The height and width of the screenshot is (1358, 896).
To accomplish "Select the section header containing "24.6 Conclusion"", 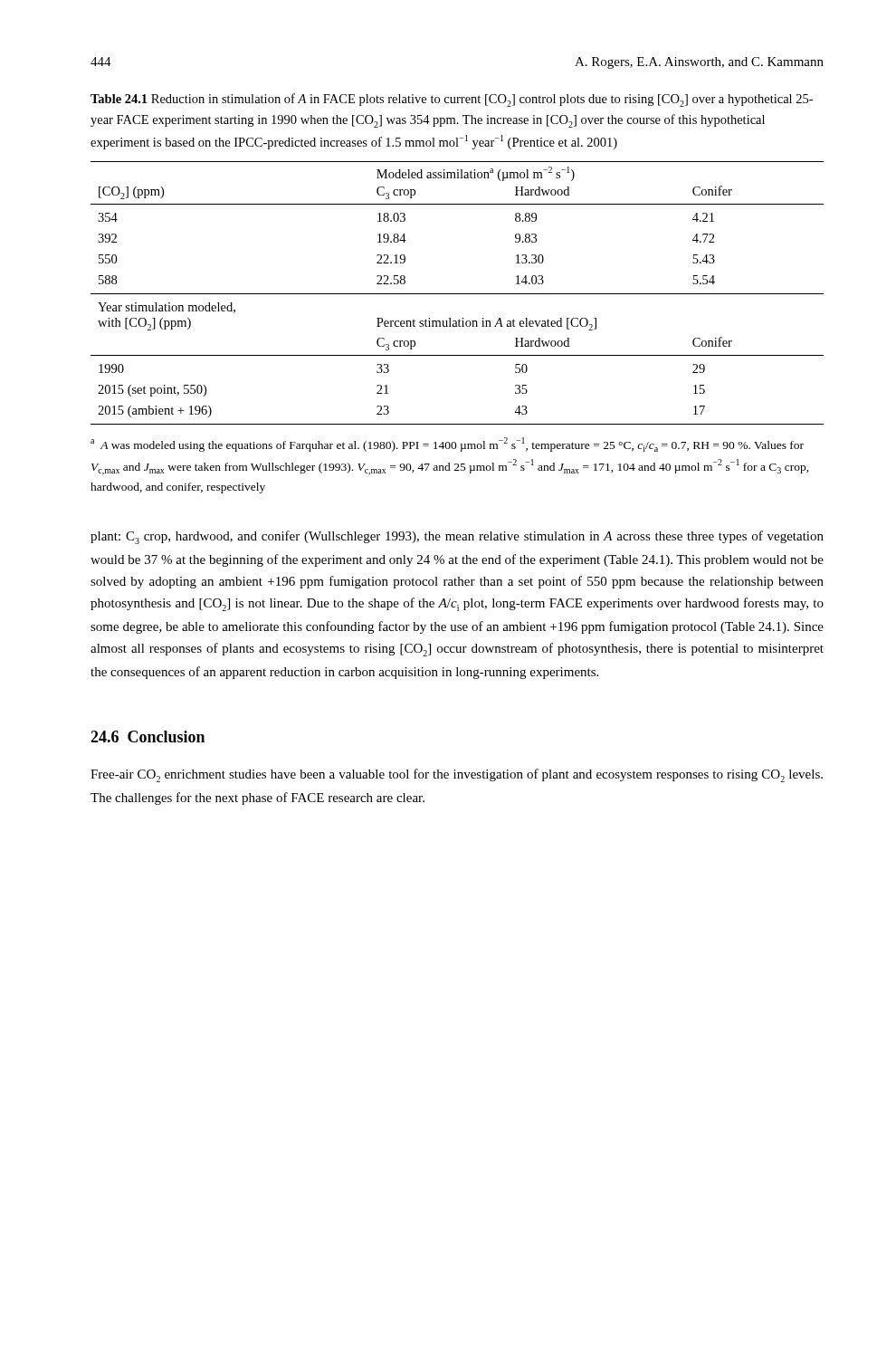I will point(148,737).
